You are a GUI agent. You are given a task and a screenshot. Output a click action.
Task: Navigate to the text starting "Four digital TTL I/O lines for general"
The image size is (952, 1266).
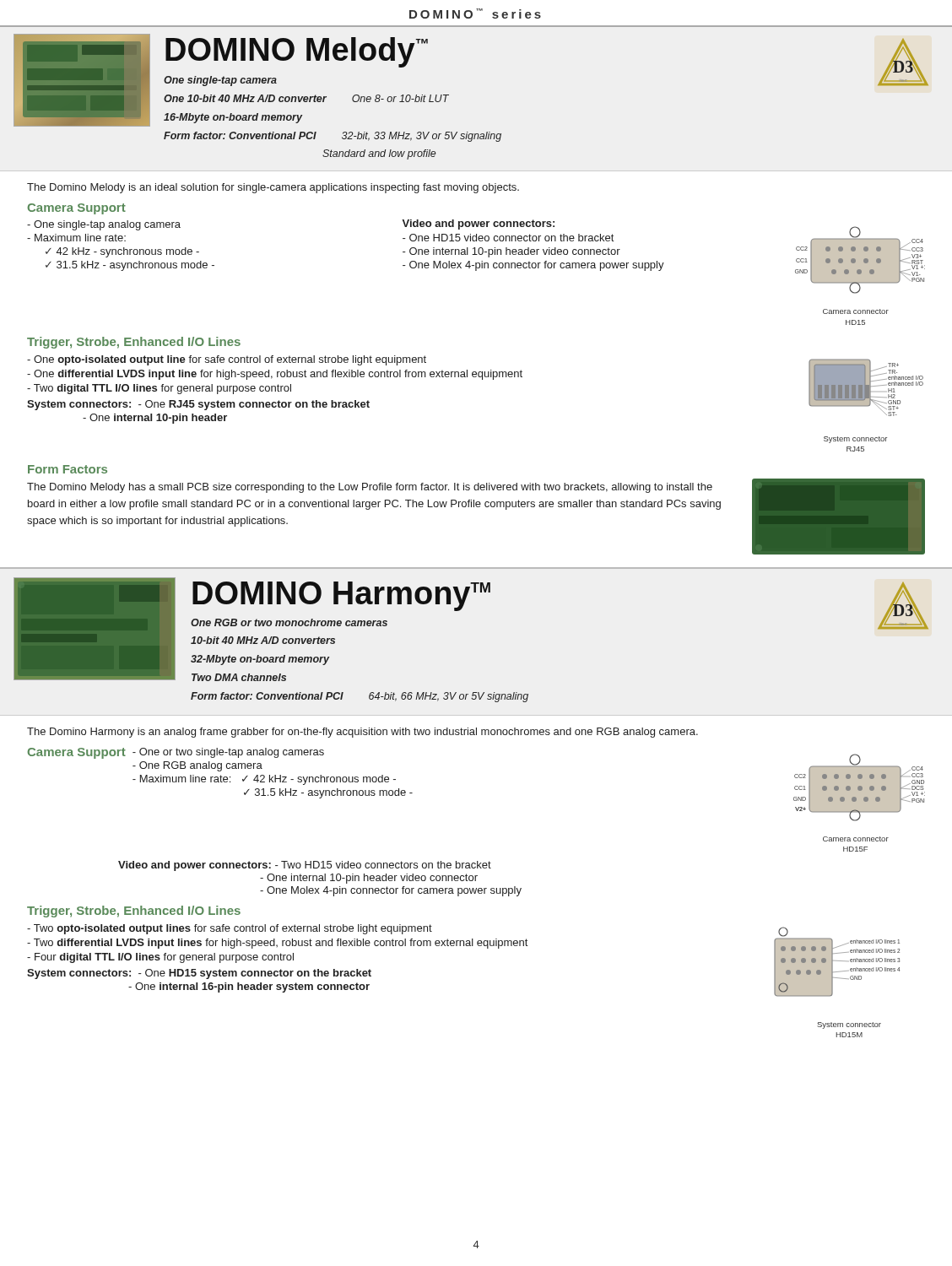[x=161, y=956]
